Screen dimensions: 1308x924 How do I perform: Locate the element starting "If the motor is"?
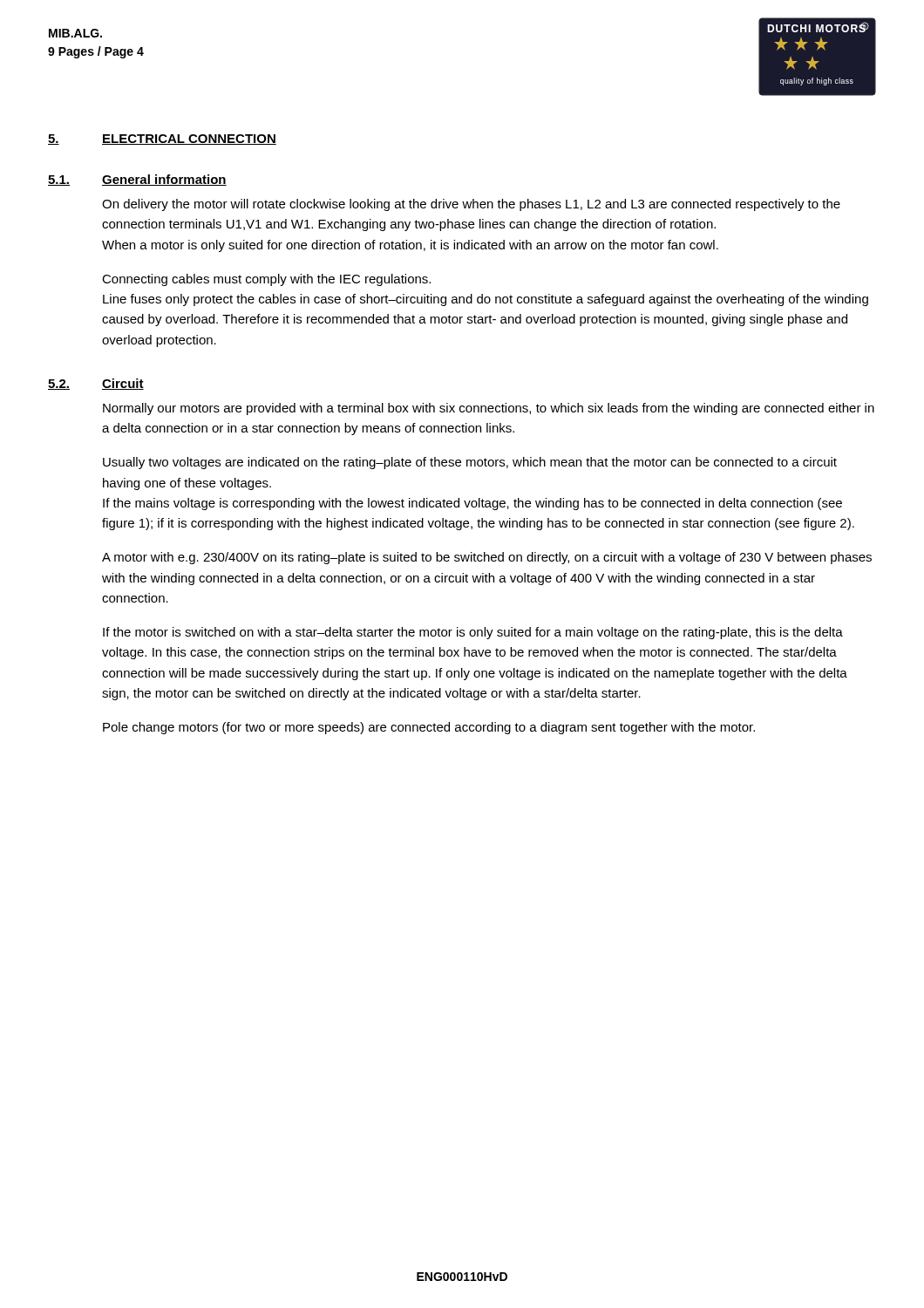475,662
